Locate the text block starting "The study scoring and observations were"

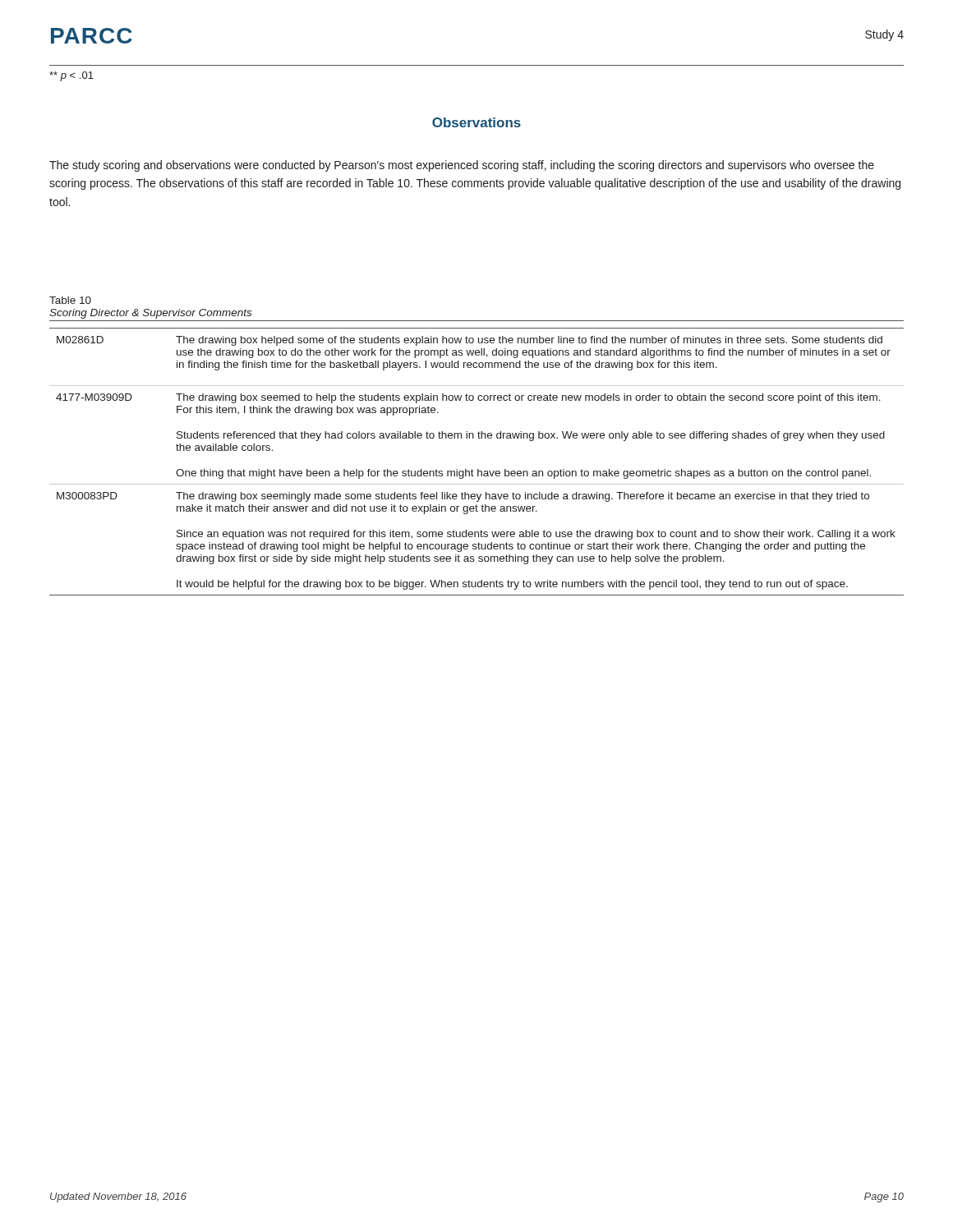[x=475, y=184]
